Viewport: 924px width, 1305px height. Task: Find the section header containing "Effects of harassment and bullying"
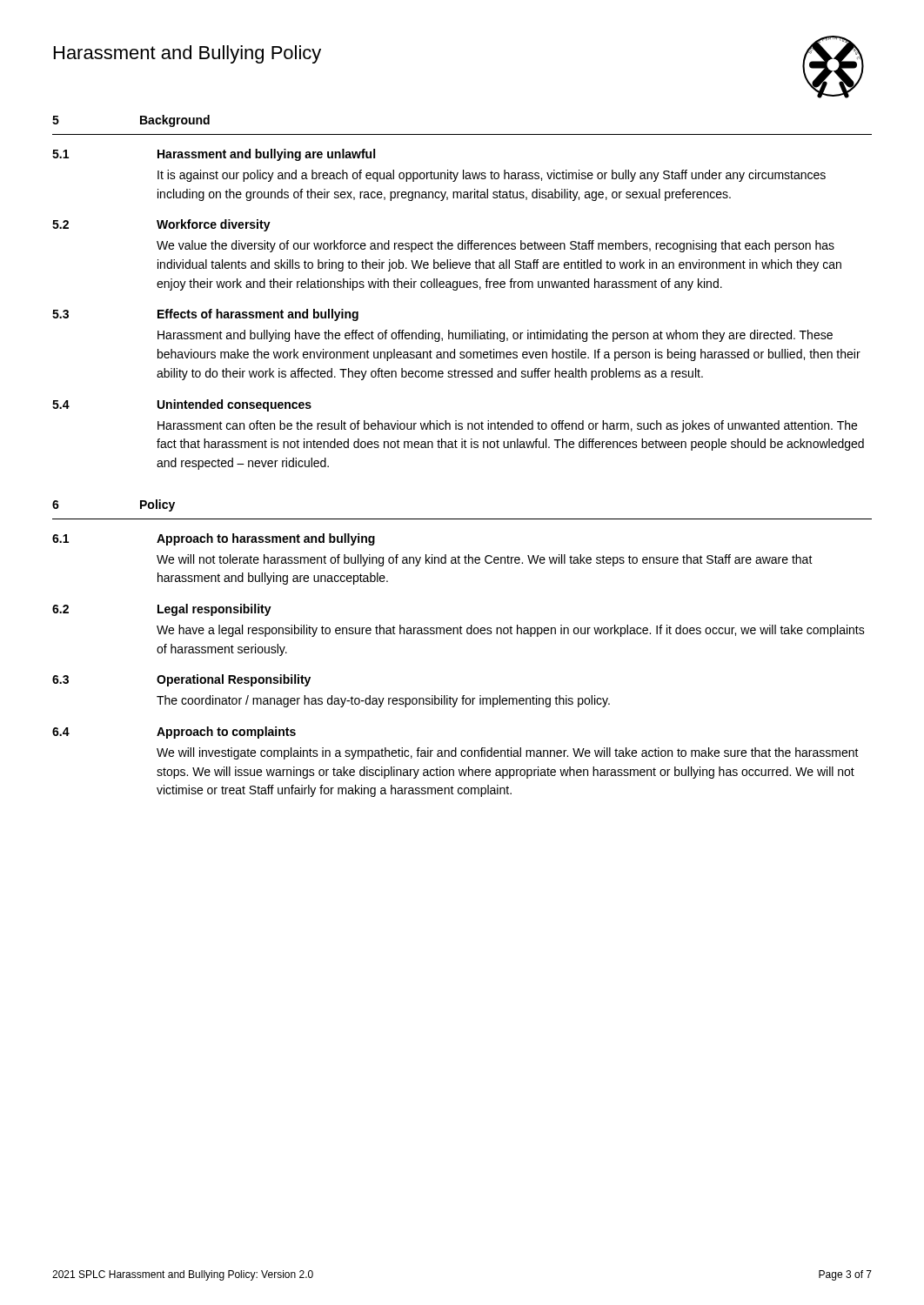click(258, 314)
